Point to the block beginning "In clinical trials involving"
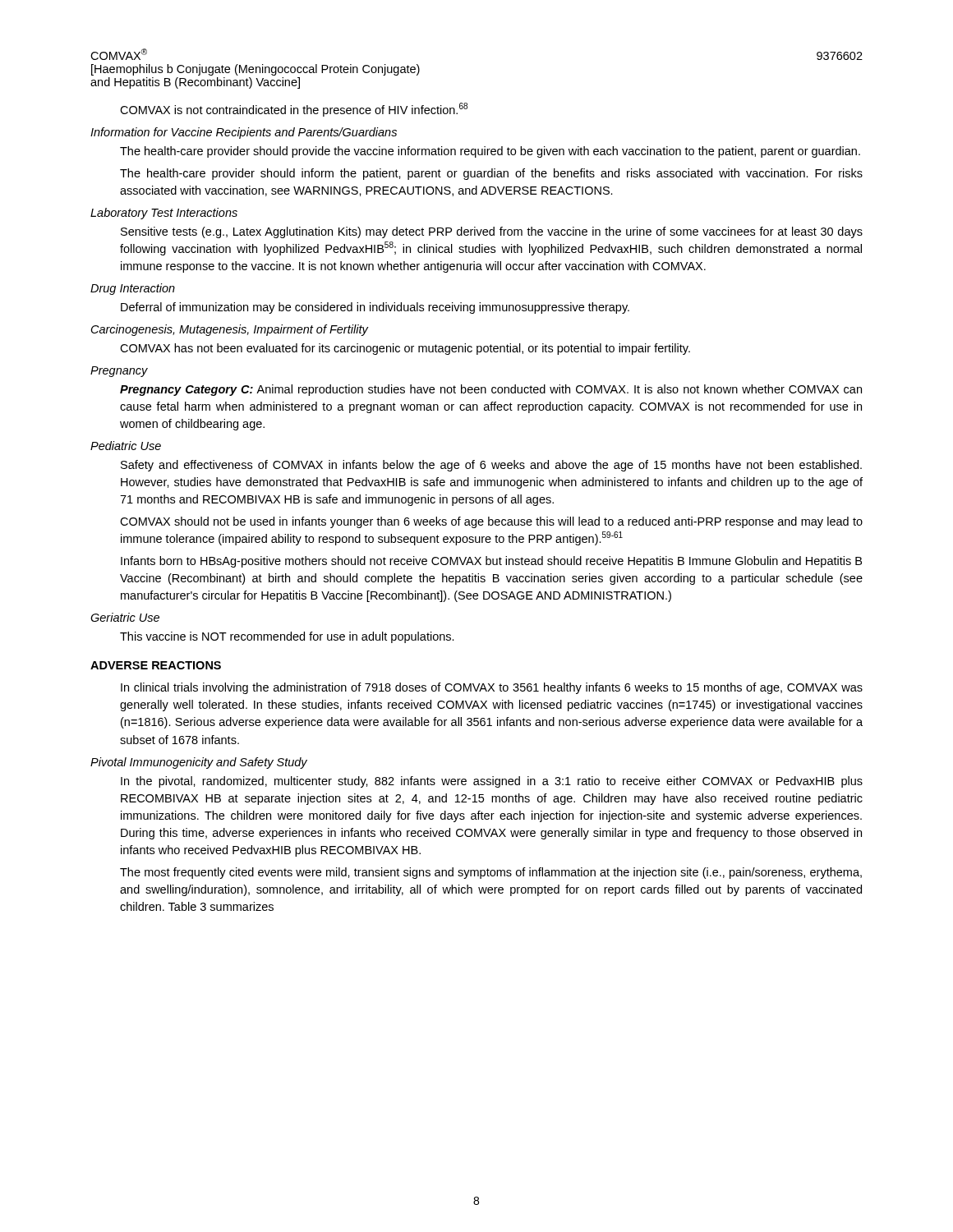 pyautogui.click(x=491, y=714)
